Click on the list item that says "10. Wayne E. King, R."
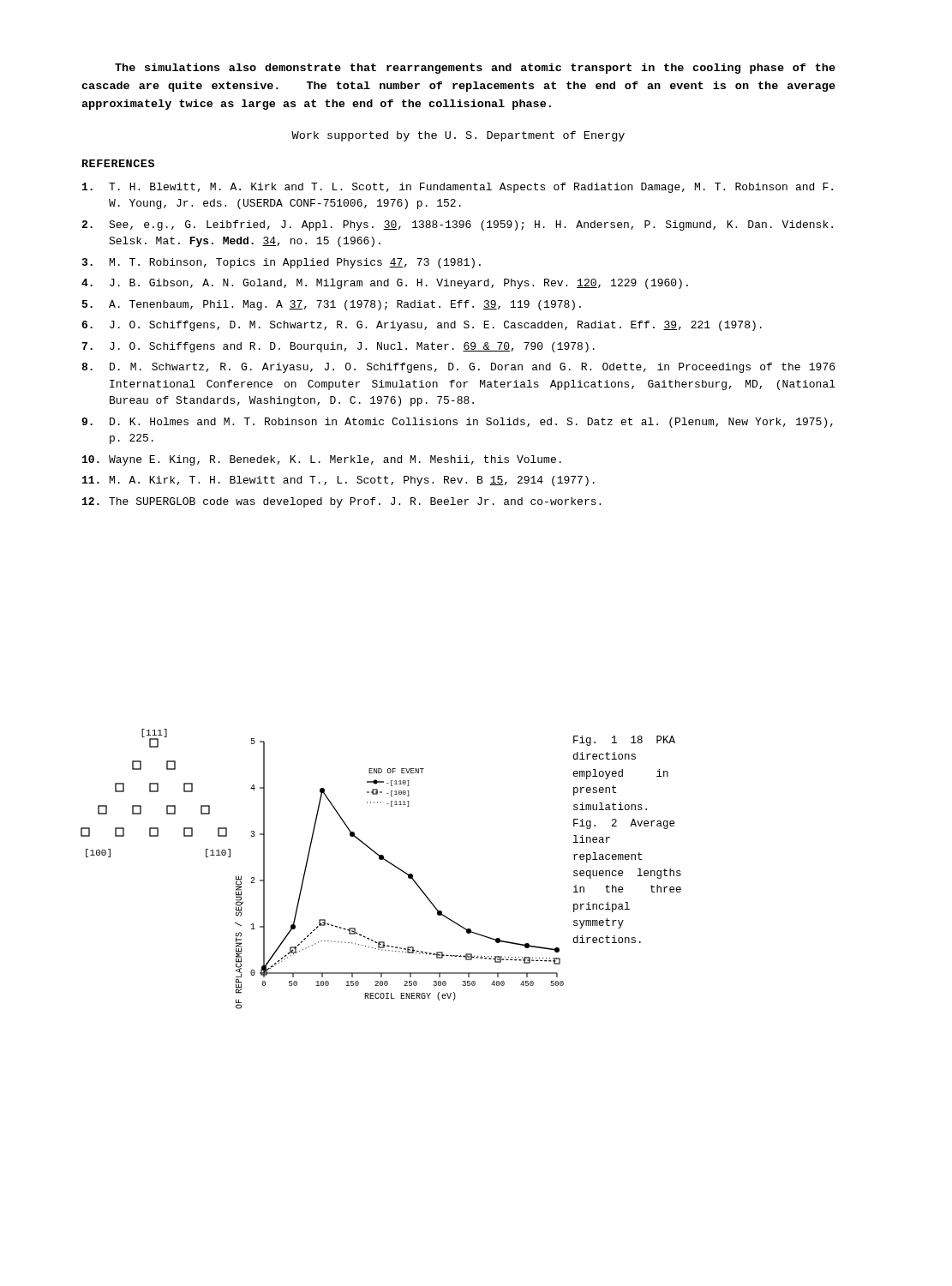This screenshot has height=1286, width=952. (458, 460)
